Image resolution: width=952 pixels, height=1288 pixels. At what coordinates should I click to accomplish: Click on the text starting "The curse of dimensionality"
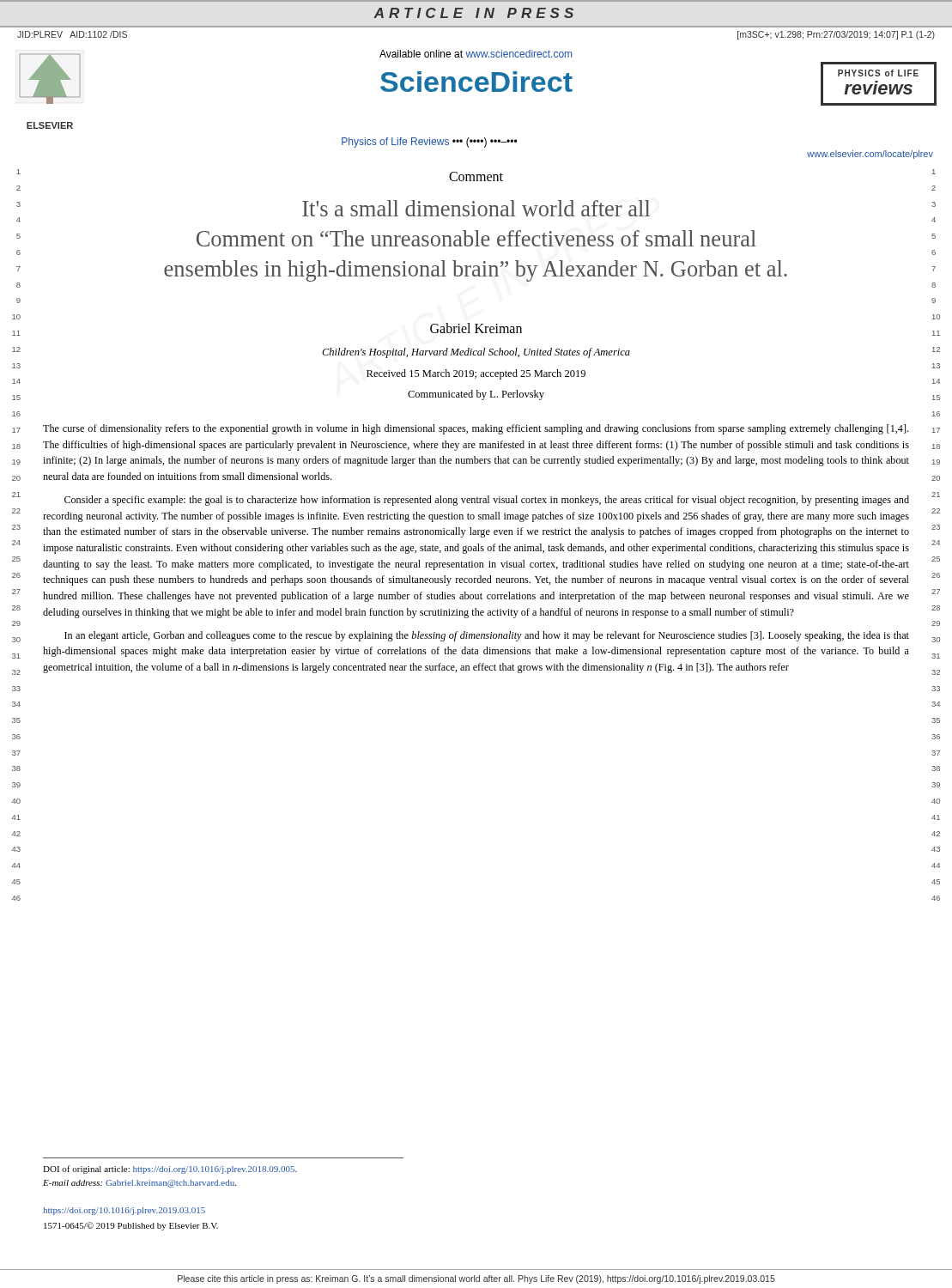coord(476,548)
